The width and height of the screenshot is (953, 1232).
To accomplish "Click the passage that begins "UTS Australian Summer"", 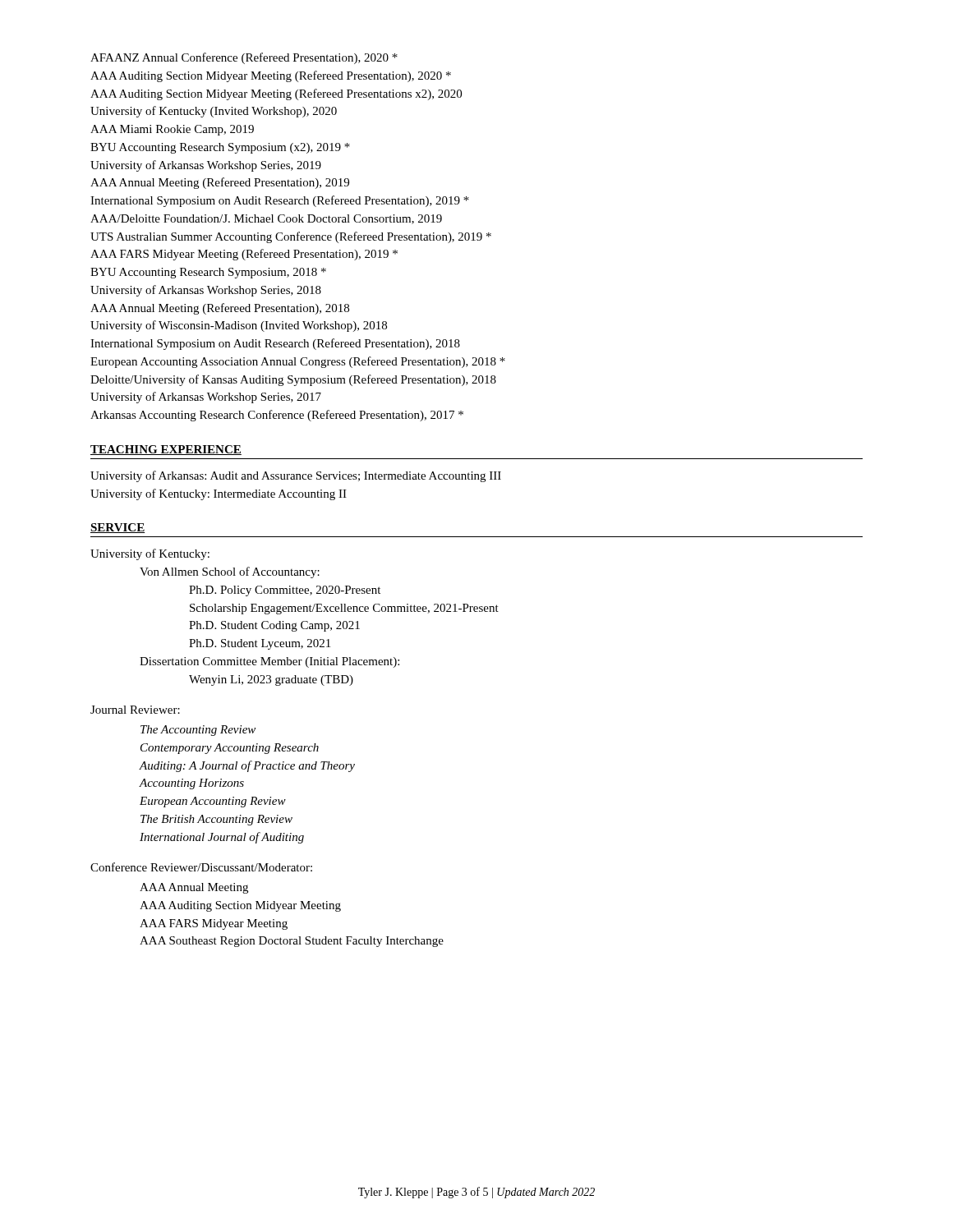I will (x=291, y=236).
